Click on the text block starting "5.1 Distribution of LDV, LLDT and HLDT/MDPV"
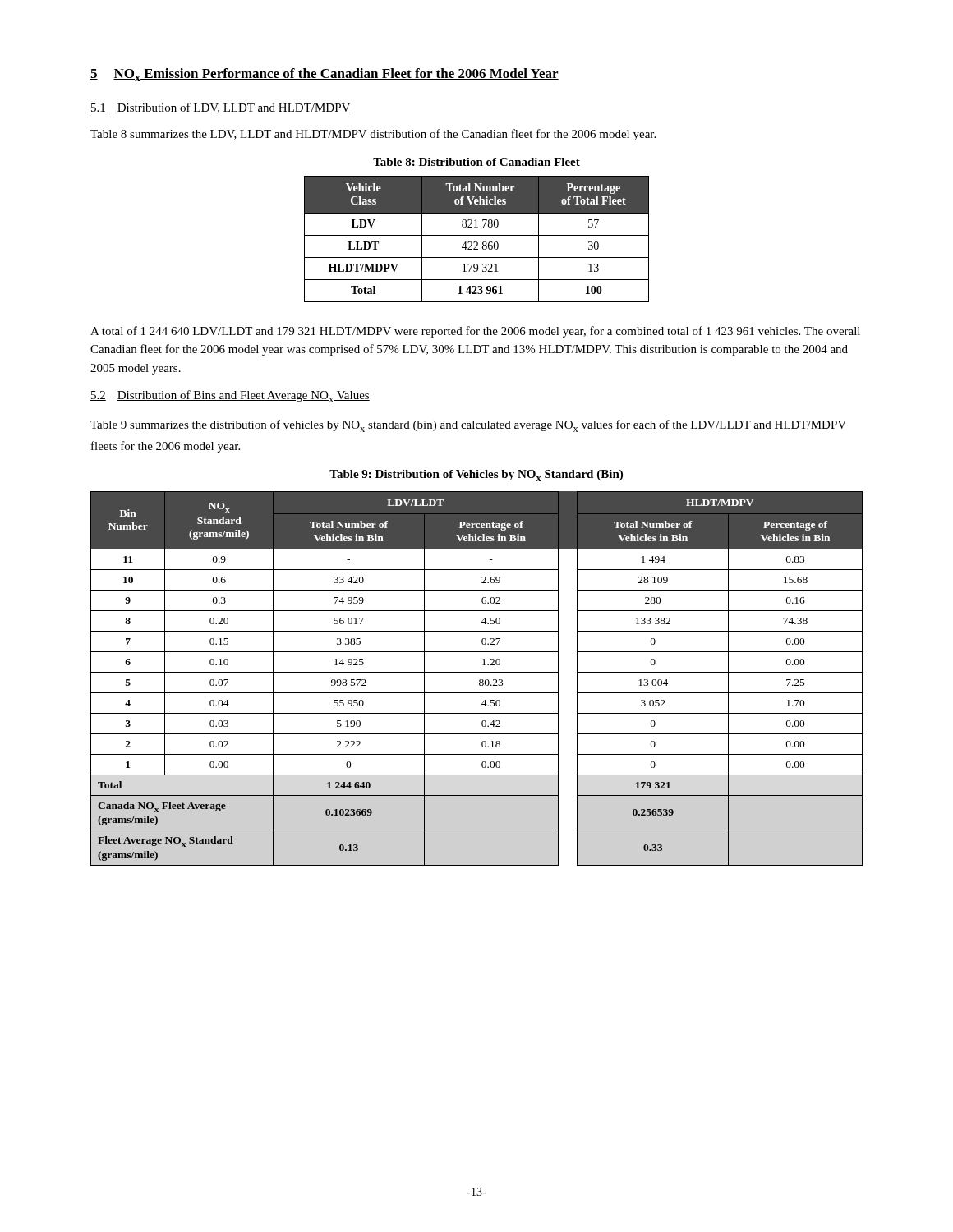Image resolution: width=953 pixels, height=1232 pixels. [220, 108]
